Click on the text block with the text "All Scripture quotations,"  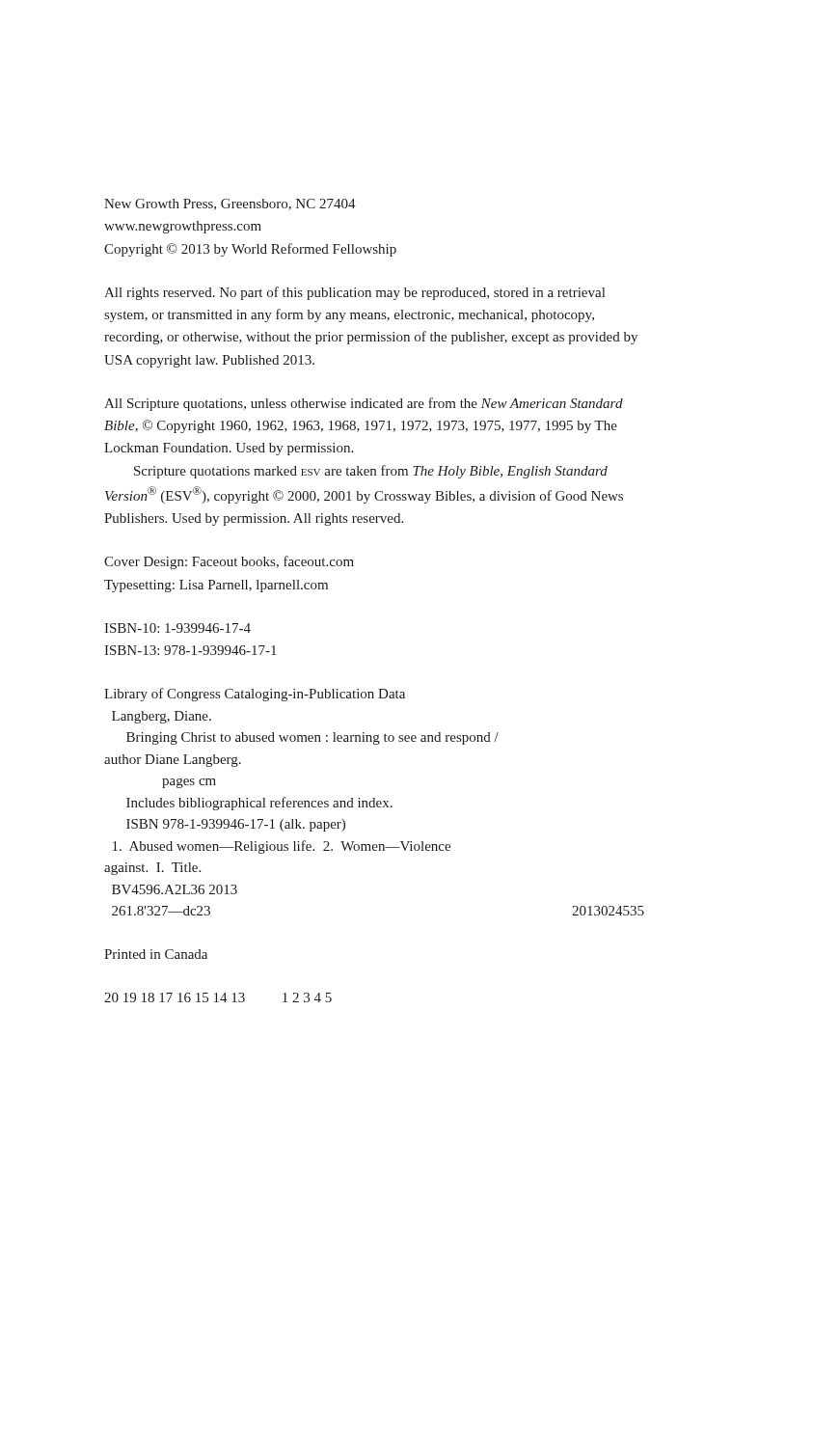pyautogui.click(x=374, y=461)
